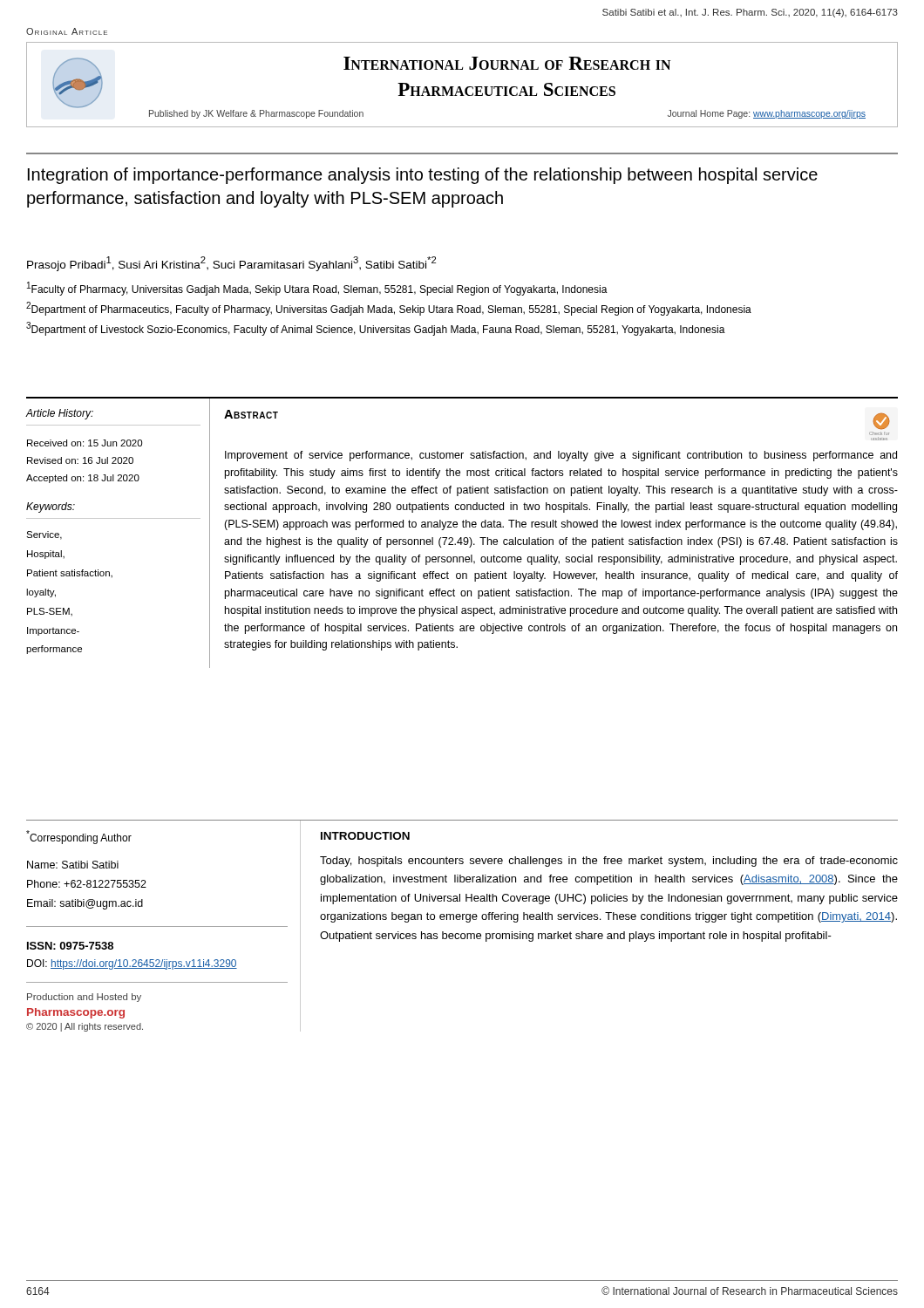
Task: Point to the text block starting "© 2020 | All"
Action: (85, 1026)
